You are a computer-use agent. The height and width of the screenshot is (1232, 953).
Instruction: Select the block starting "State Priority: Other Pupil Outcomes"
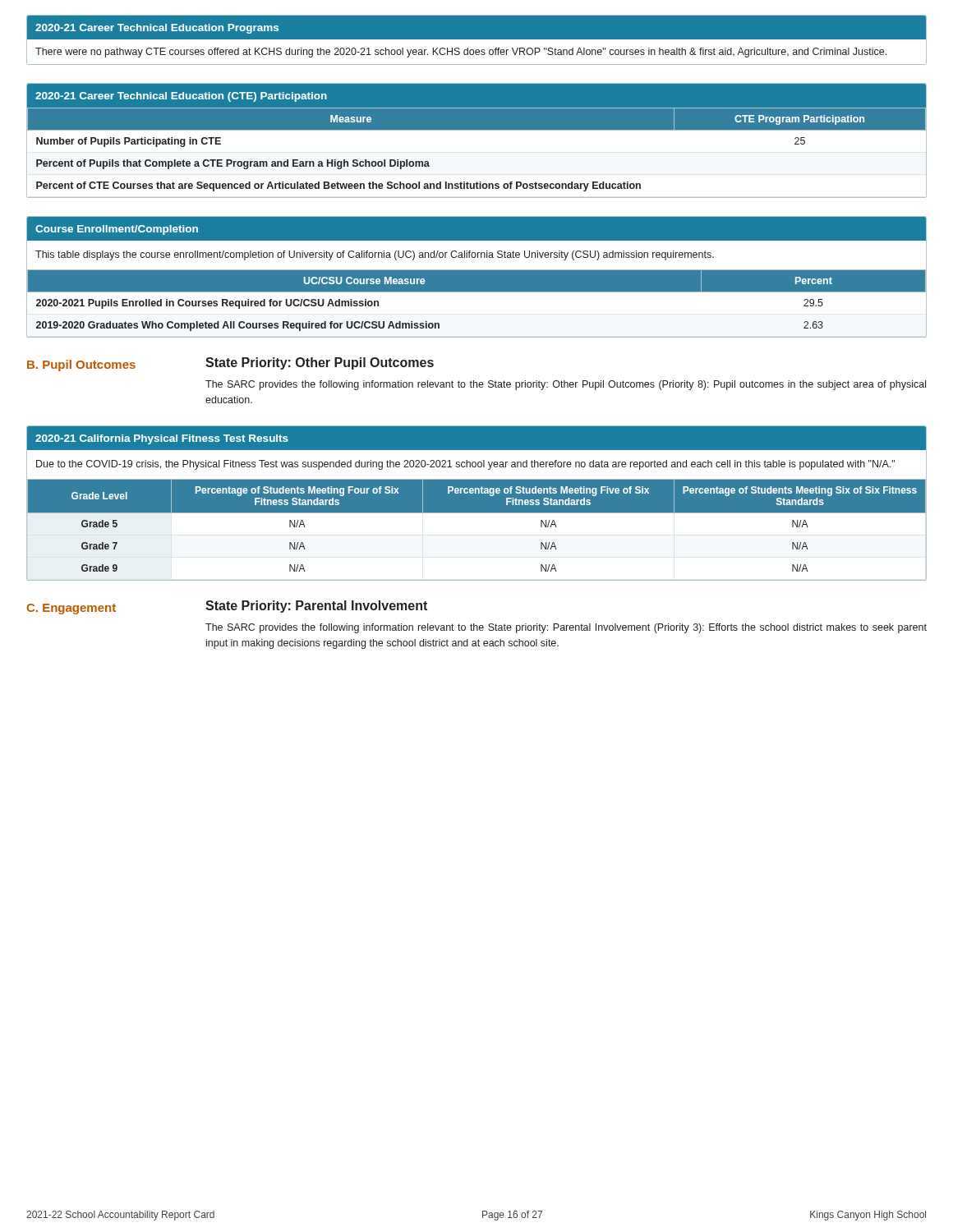[x=320, y=362]
